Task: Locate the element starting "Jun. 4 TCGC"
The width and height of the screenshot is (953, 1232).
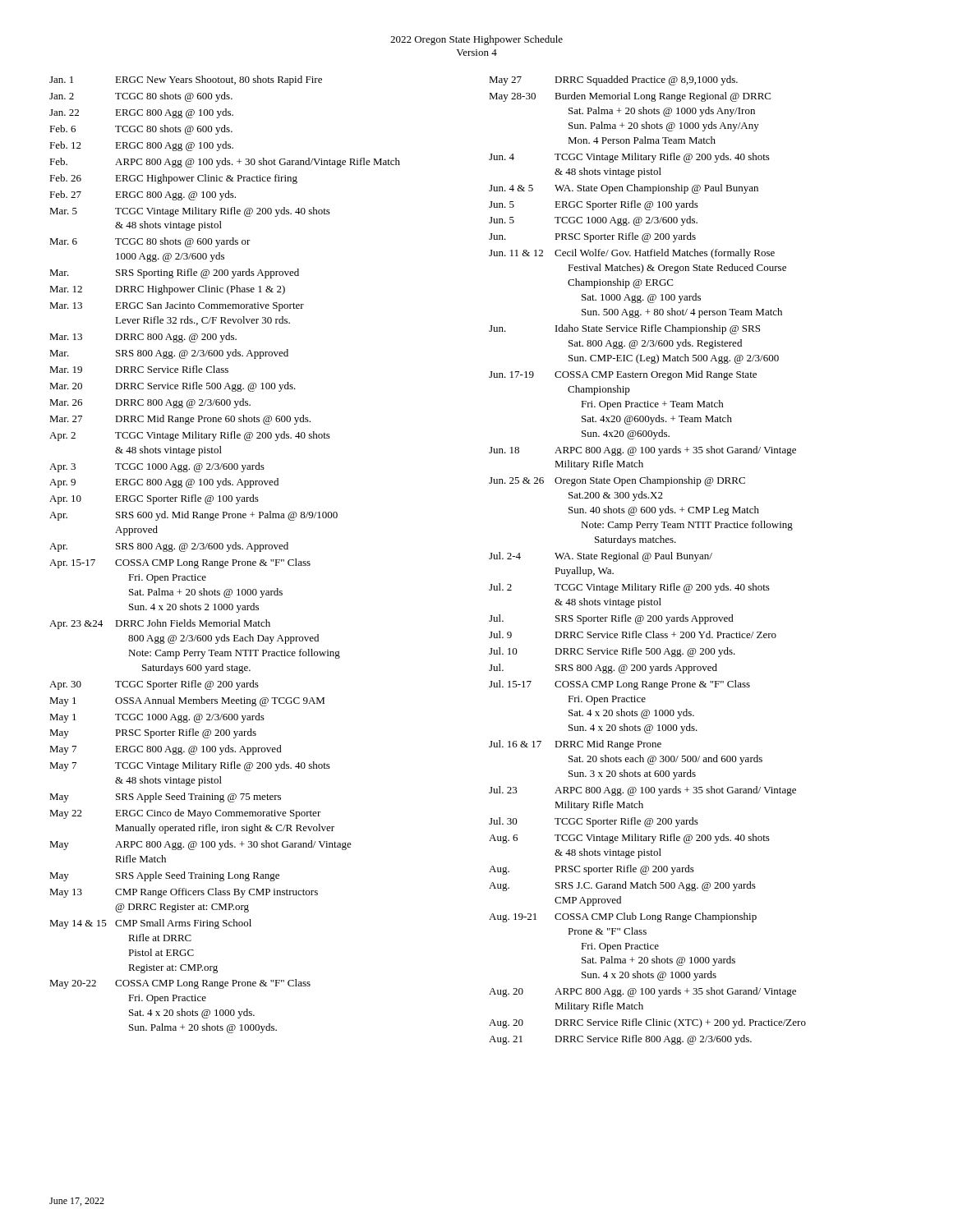Action: pyautogui.click(x=696, y=164)
